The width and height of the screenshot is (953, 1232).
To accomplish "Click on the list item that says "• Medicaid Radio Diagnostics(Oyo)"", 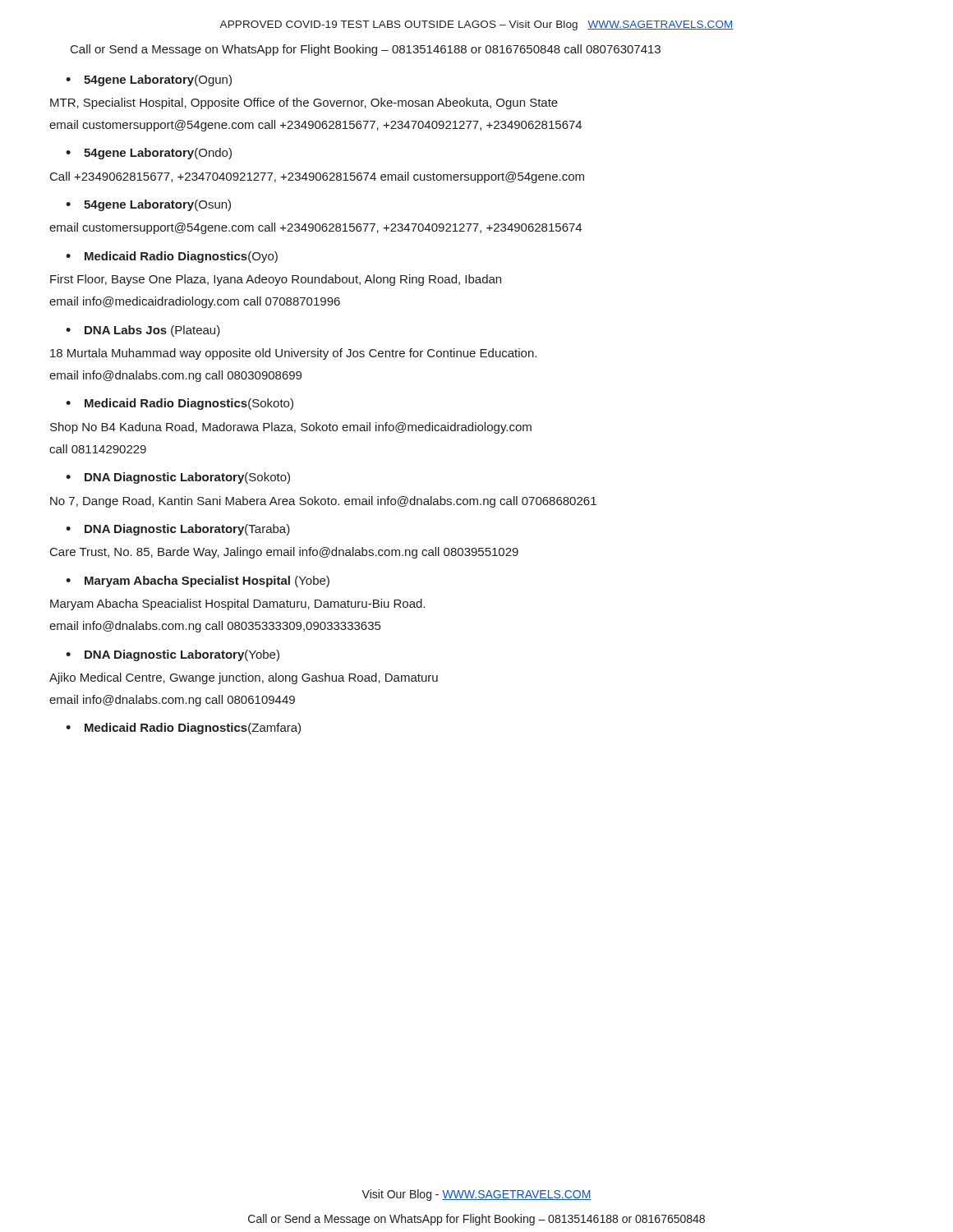I will pyautogui.click(x=172, y=257).
